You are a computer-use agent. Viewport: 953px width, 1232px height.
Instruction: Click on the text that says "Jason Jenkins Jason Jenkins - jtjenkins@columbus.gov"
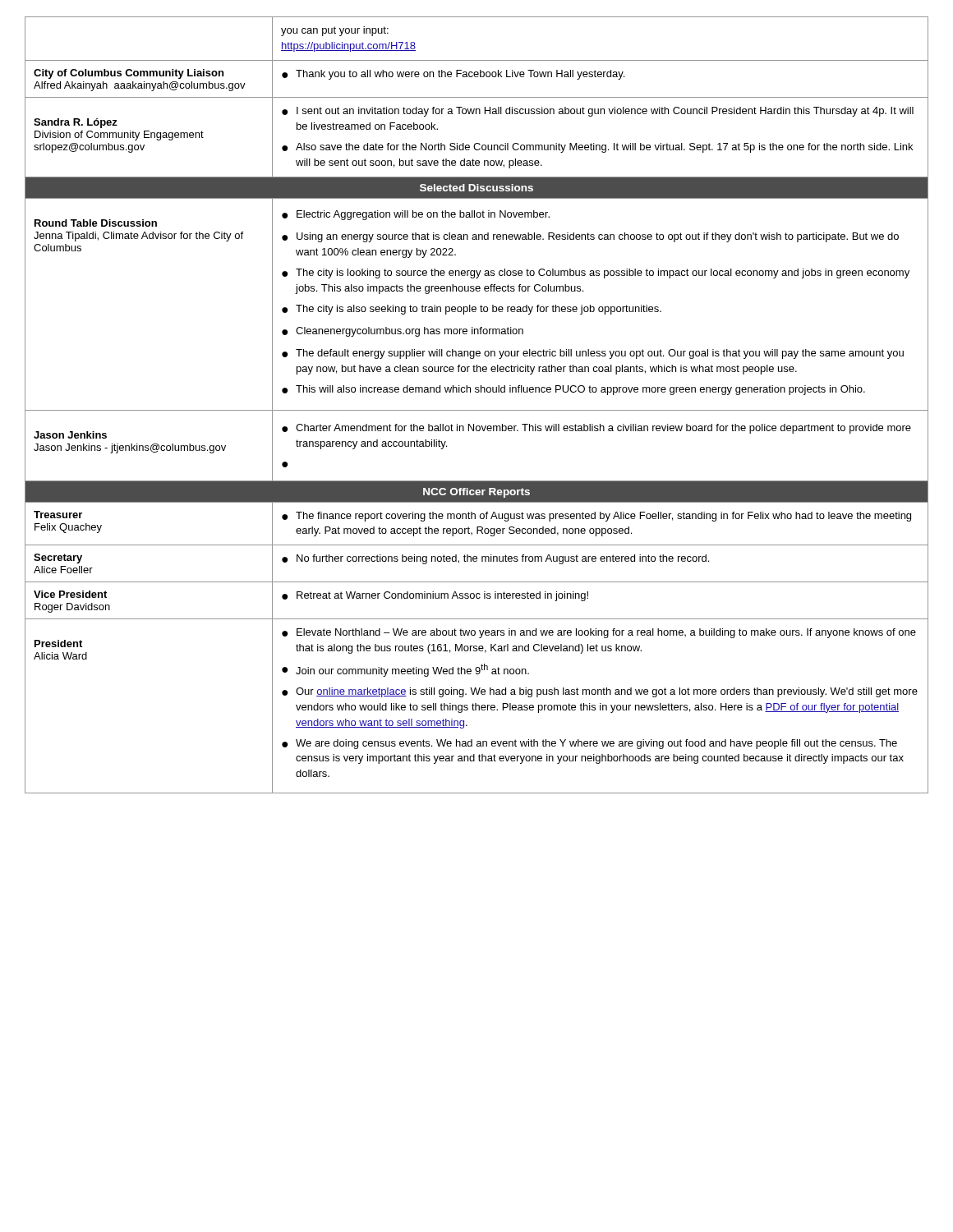(x=130, y=441)
